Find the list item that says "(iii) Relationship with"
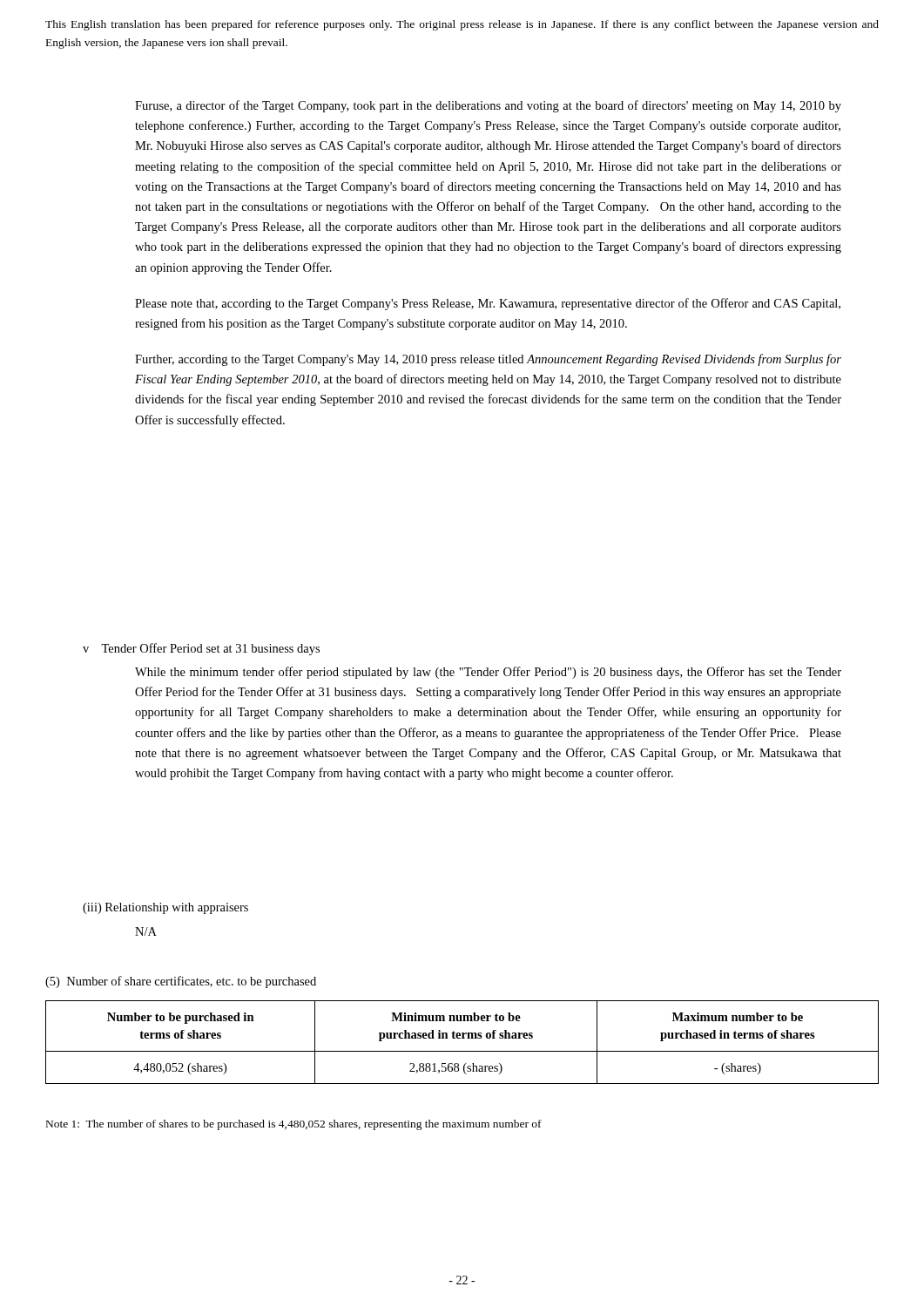The height and width of the screenshot is (1307, 924). (166, 907)
